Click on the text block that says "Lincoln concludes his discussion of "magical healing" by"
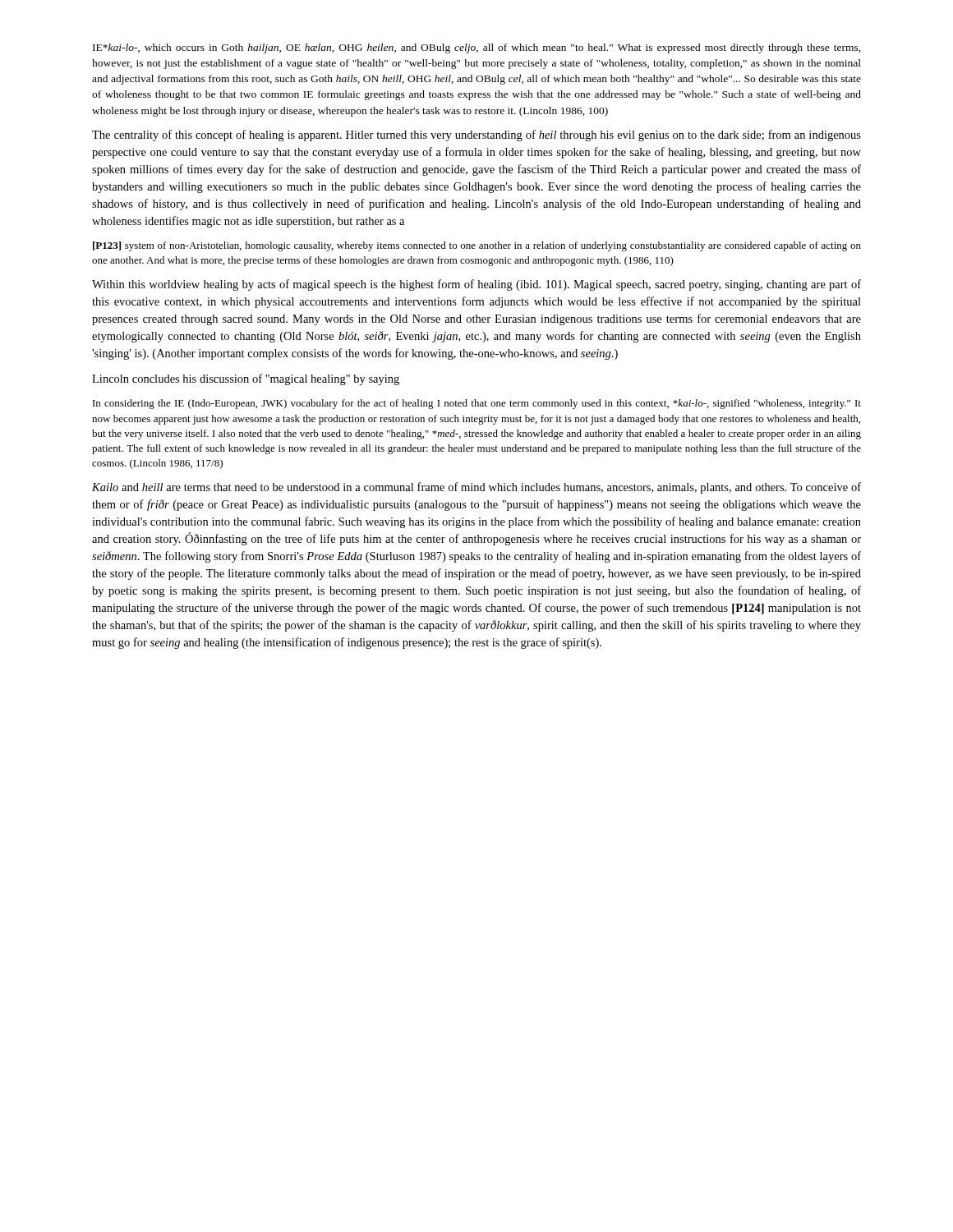 tap(246, 379)
